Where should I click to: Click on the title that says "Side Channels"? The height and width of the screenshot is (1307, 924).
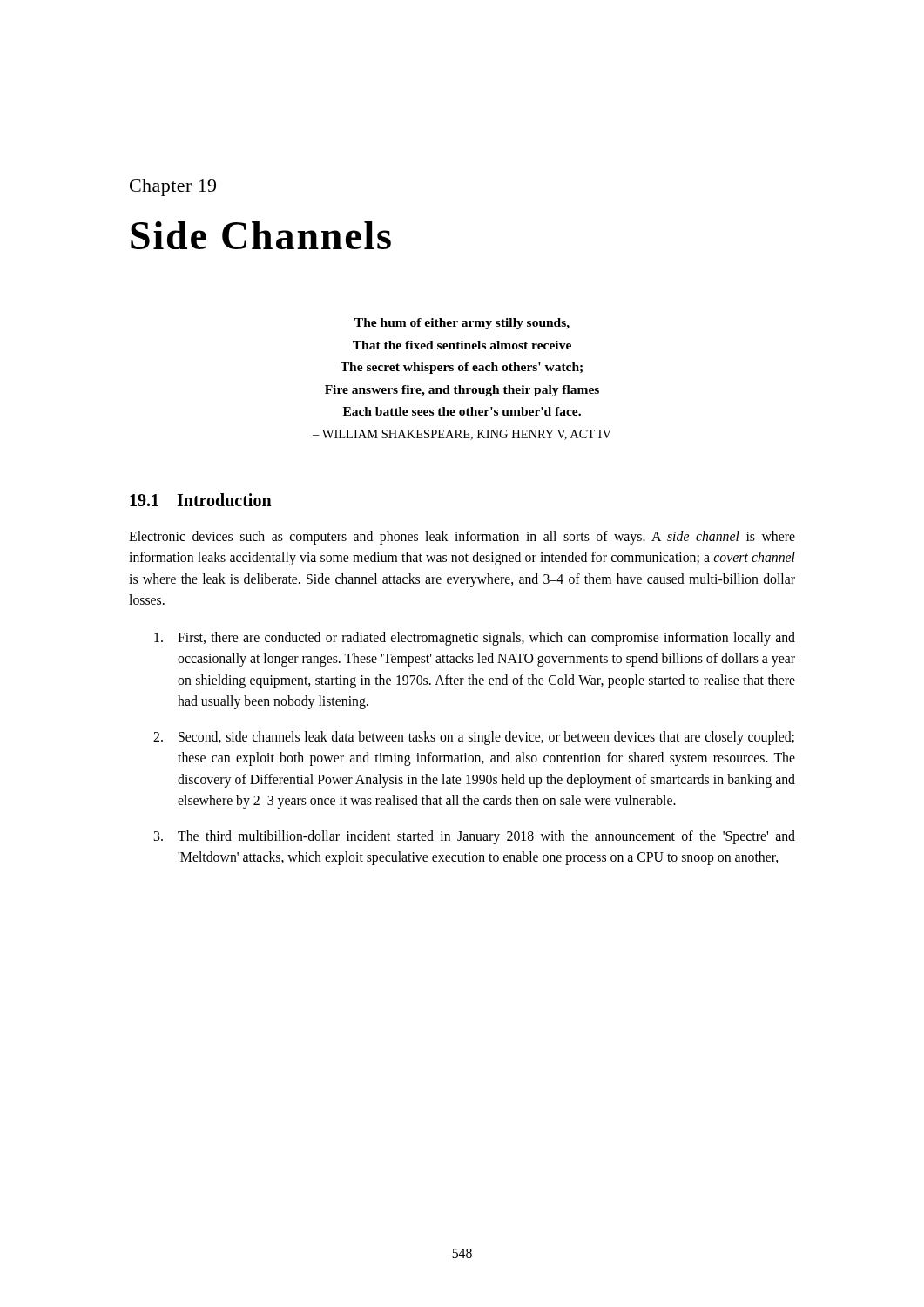[x=261, y=236]
